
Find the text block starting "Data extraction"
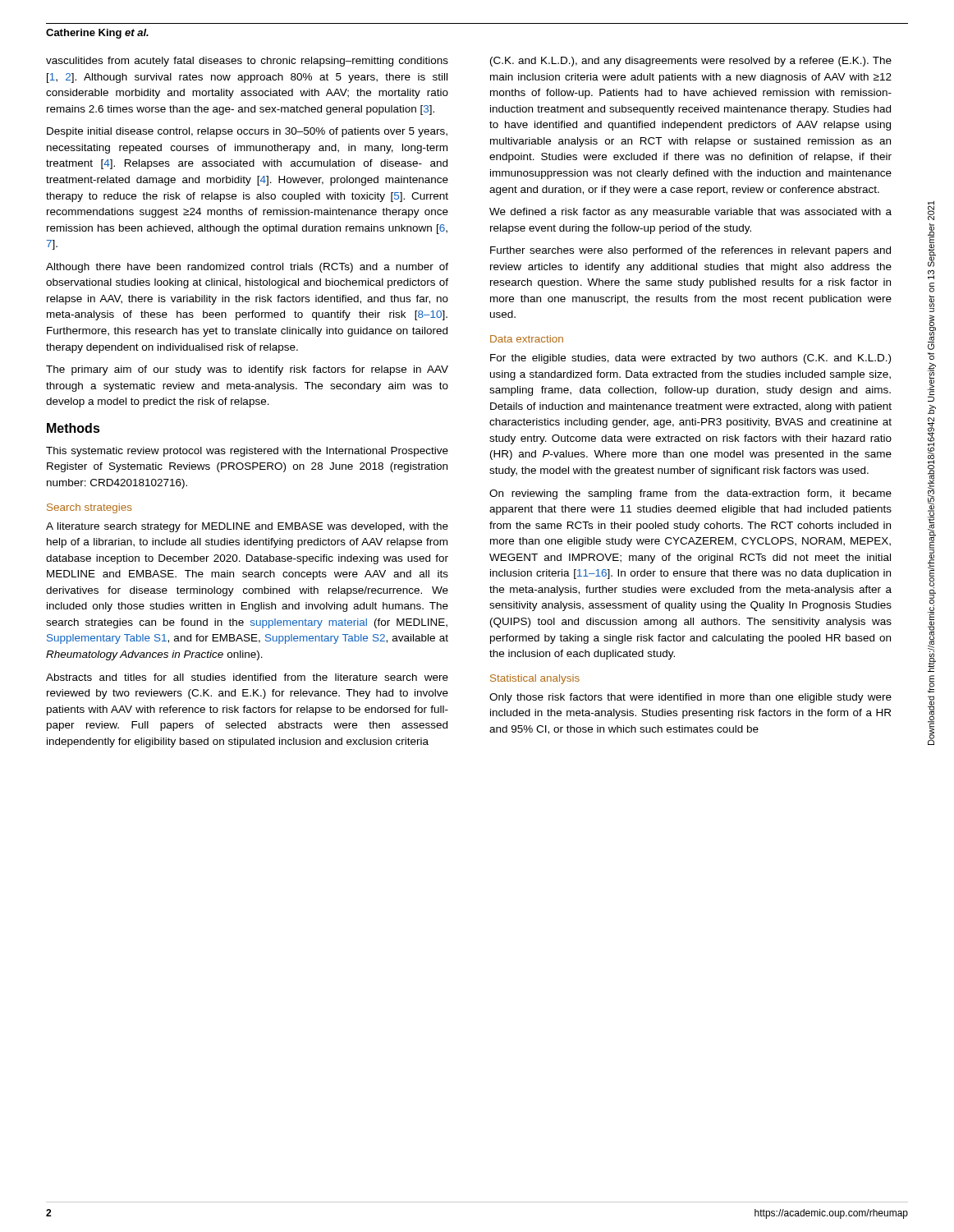pyautogui.click(x=527, y=339)
